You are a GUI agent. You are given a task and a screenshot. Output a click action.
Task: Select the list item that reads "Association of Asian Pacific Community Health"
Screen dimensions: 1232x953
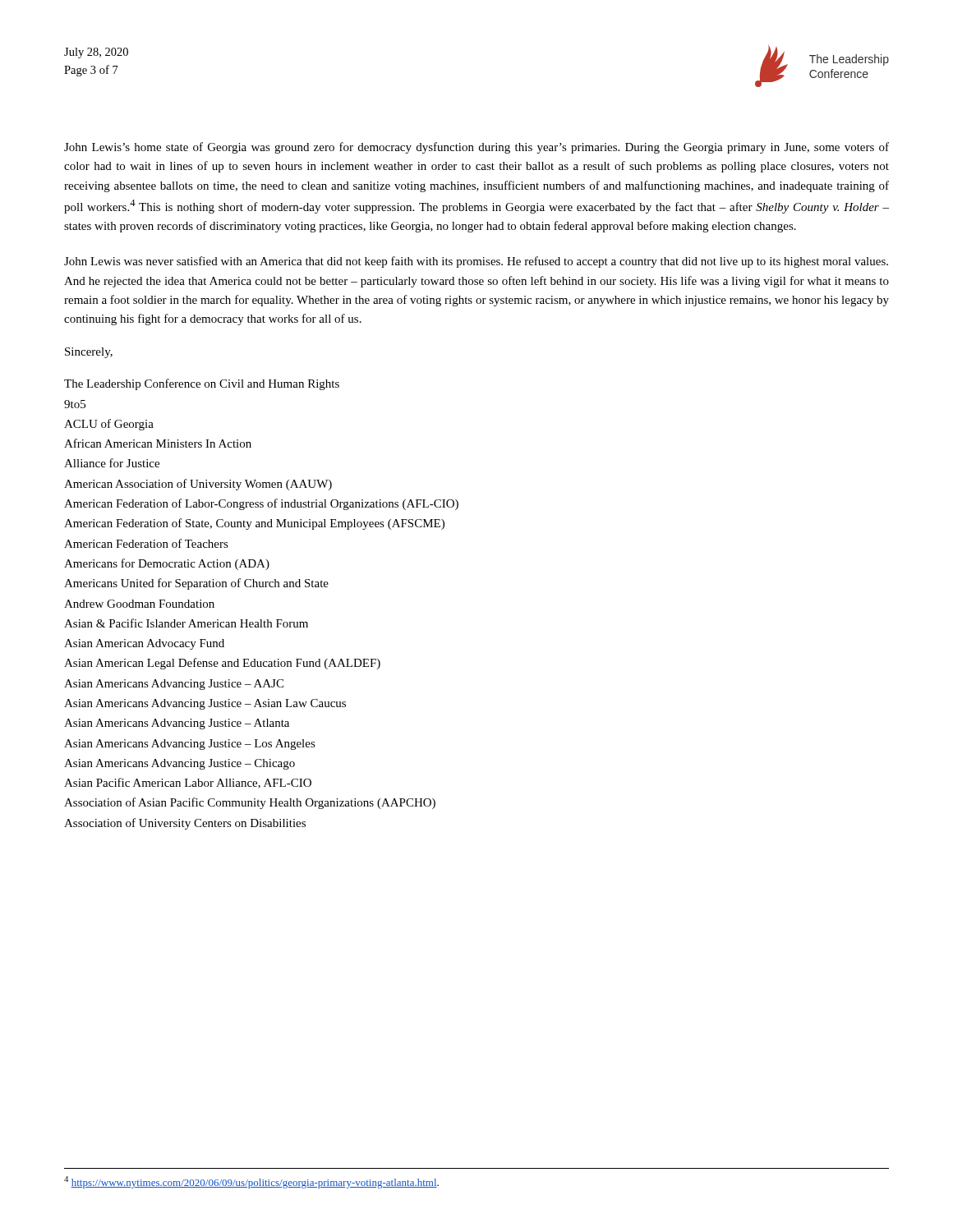pos(250,803)
